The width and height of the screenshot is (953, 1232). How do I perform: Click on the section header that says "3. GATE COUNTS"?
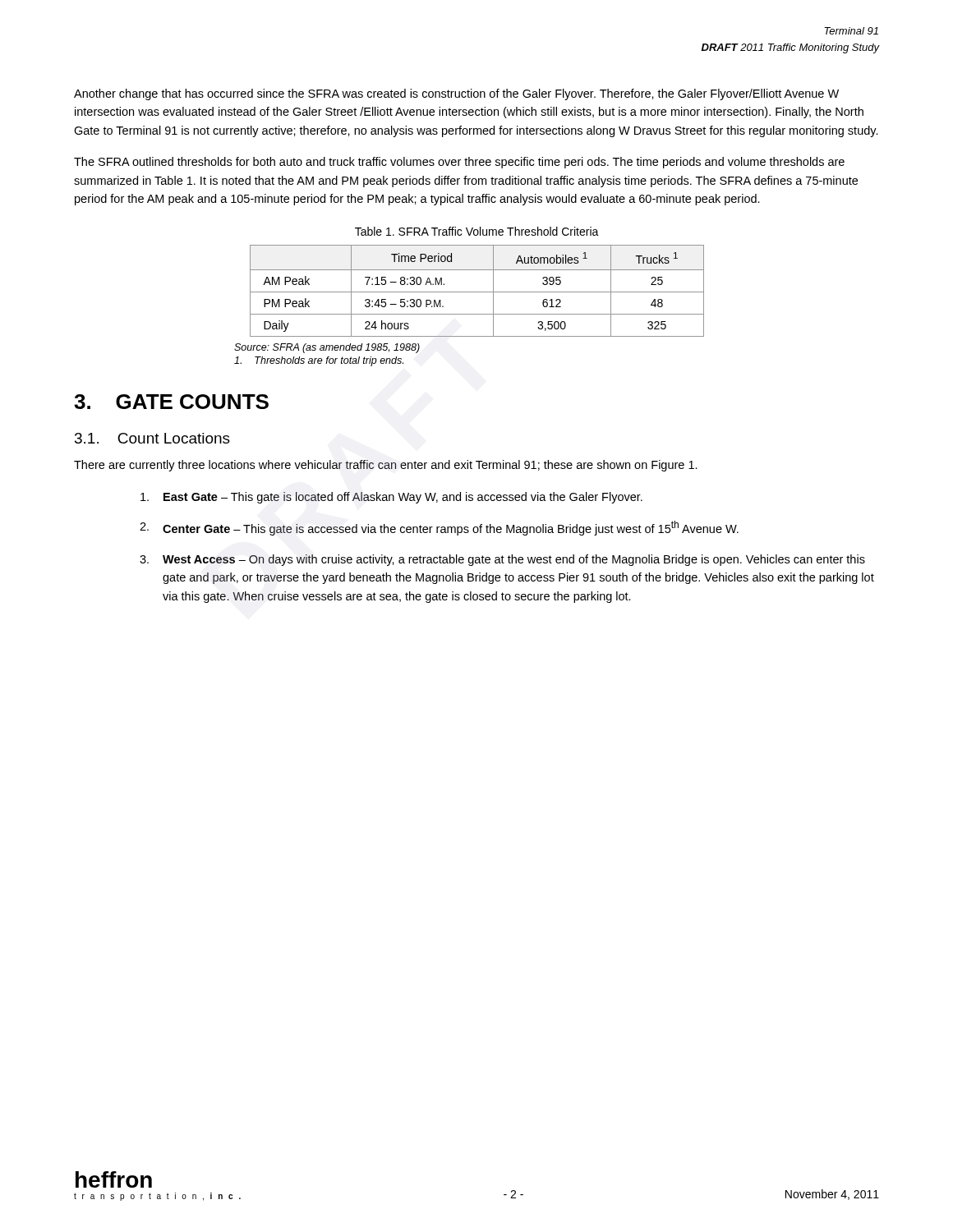[x=172, y=402]
